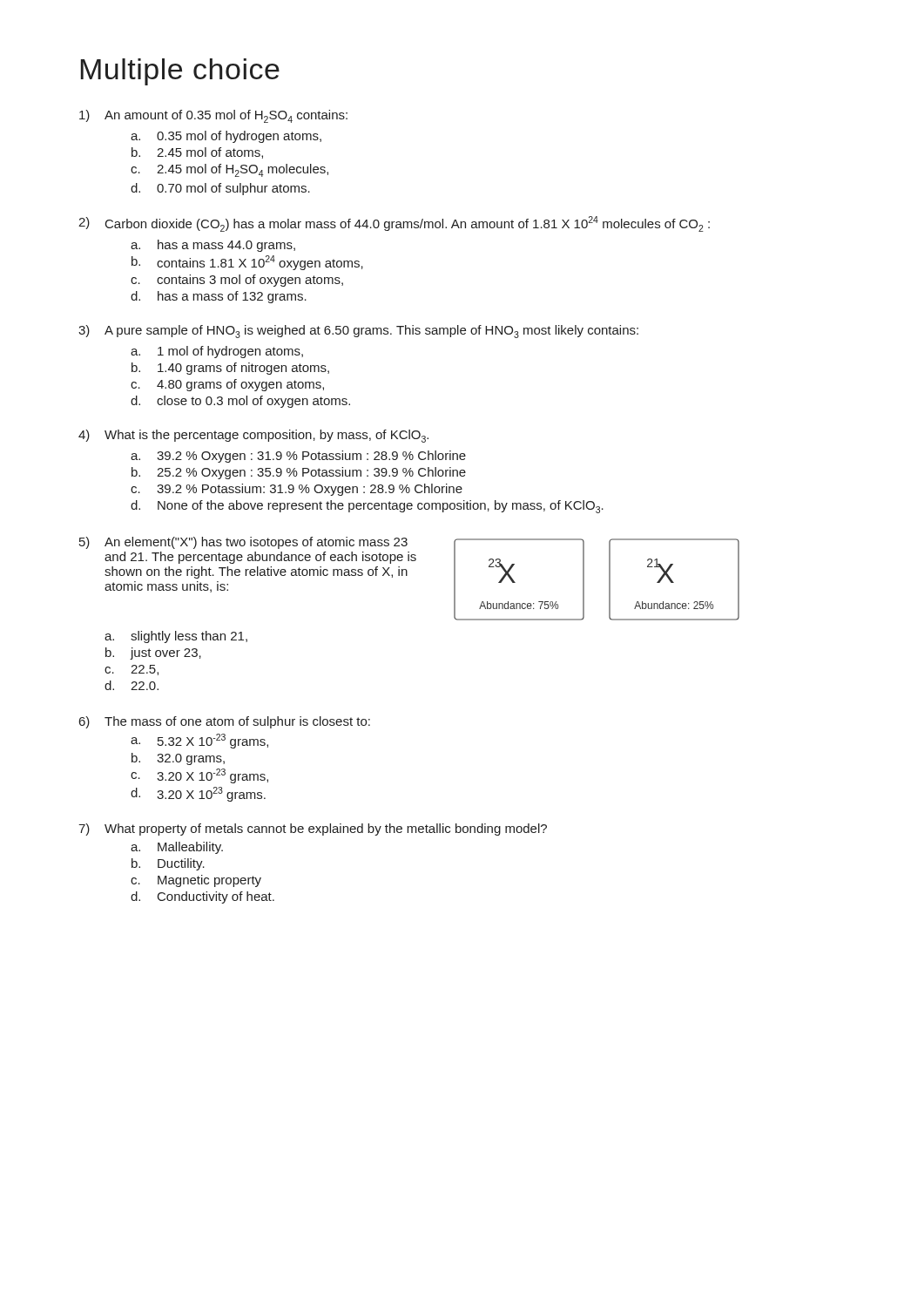Select the list item that reads "3) A pure sample of"

[x=358, y=332]
